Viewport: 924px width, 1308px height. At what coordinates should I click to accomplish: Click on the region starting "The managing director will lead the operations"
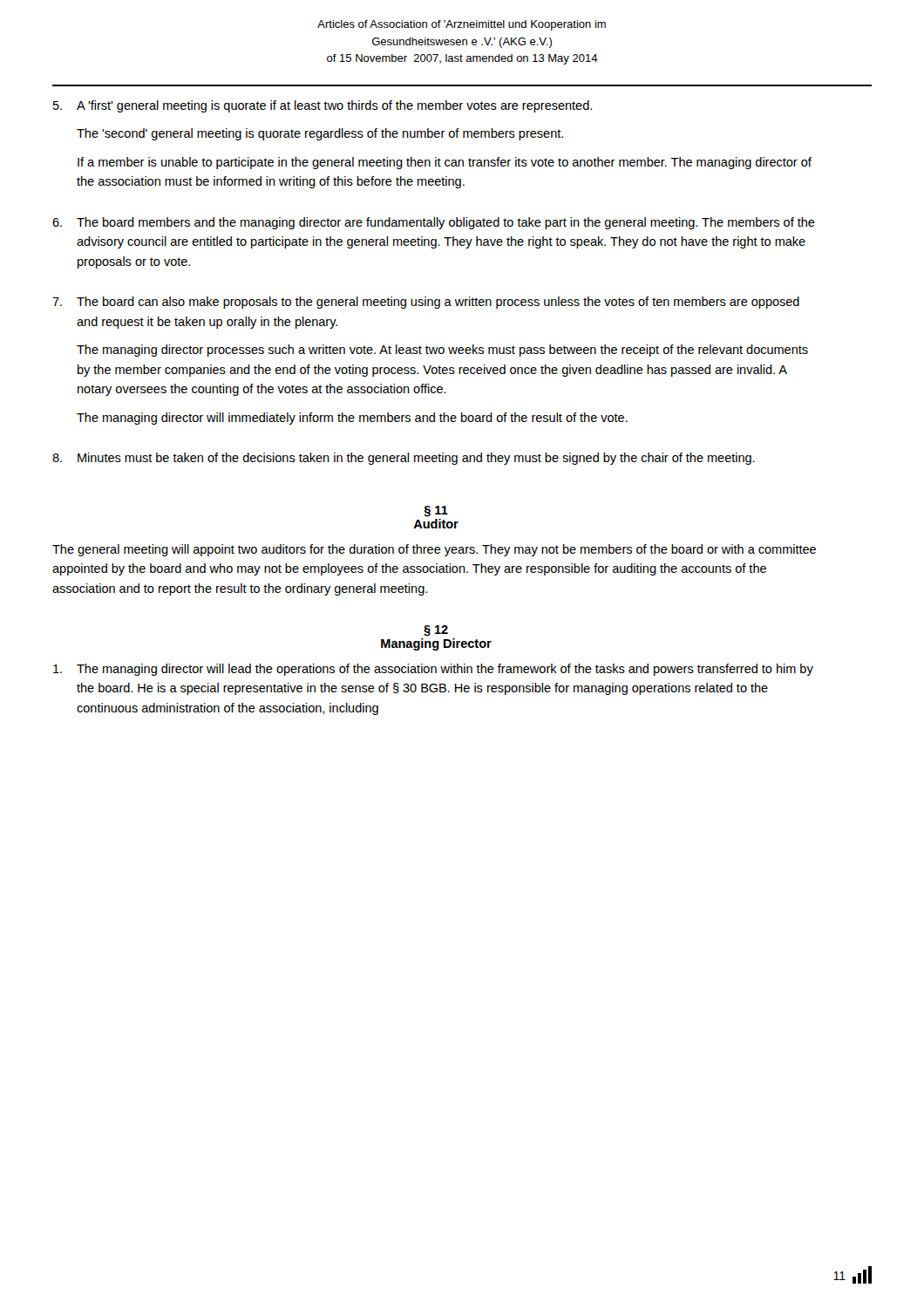point(436,693)
